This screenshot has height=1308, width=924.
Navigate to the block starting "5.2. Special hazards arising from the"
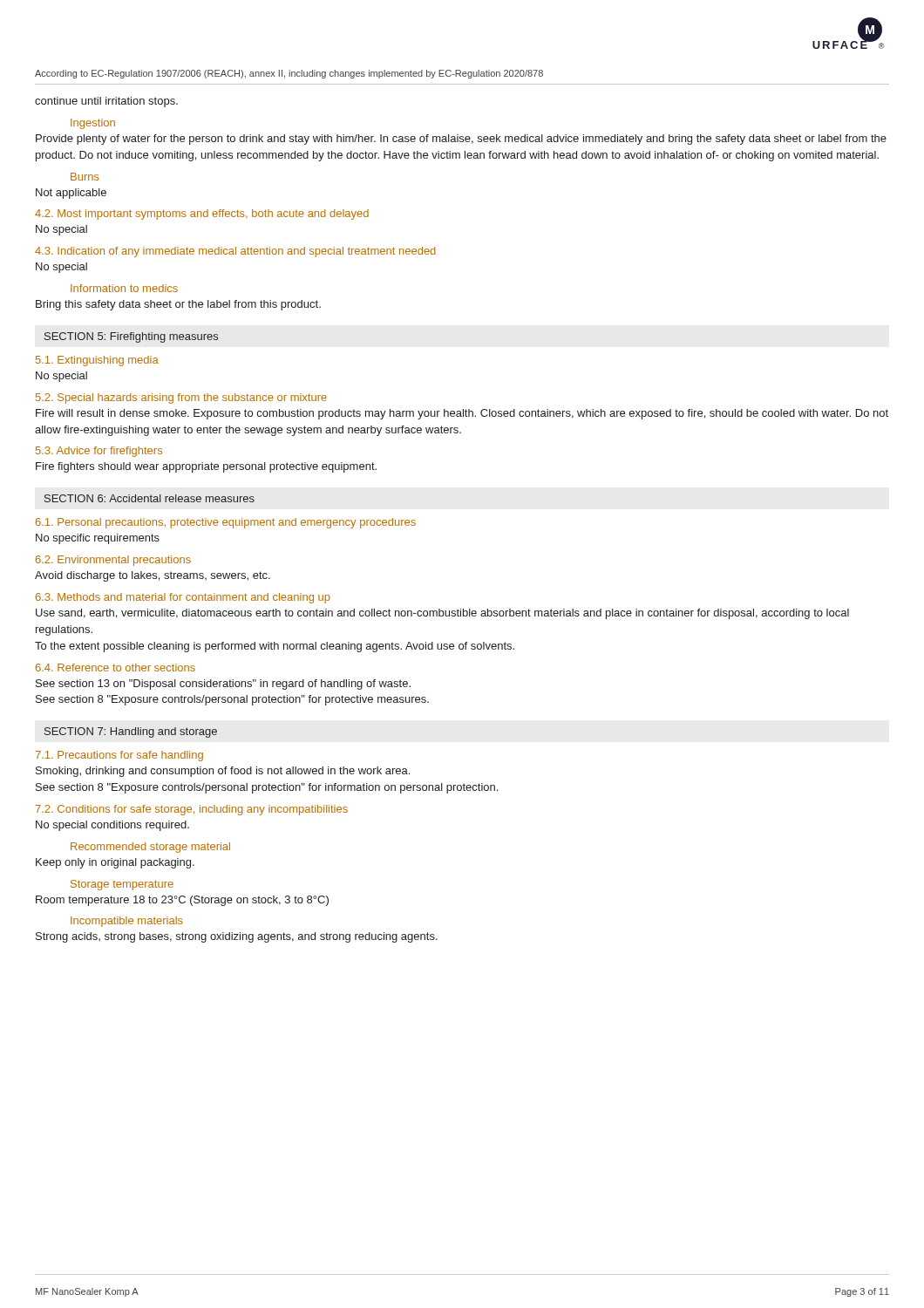click(181, 397)
